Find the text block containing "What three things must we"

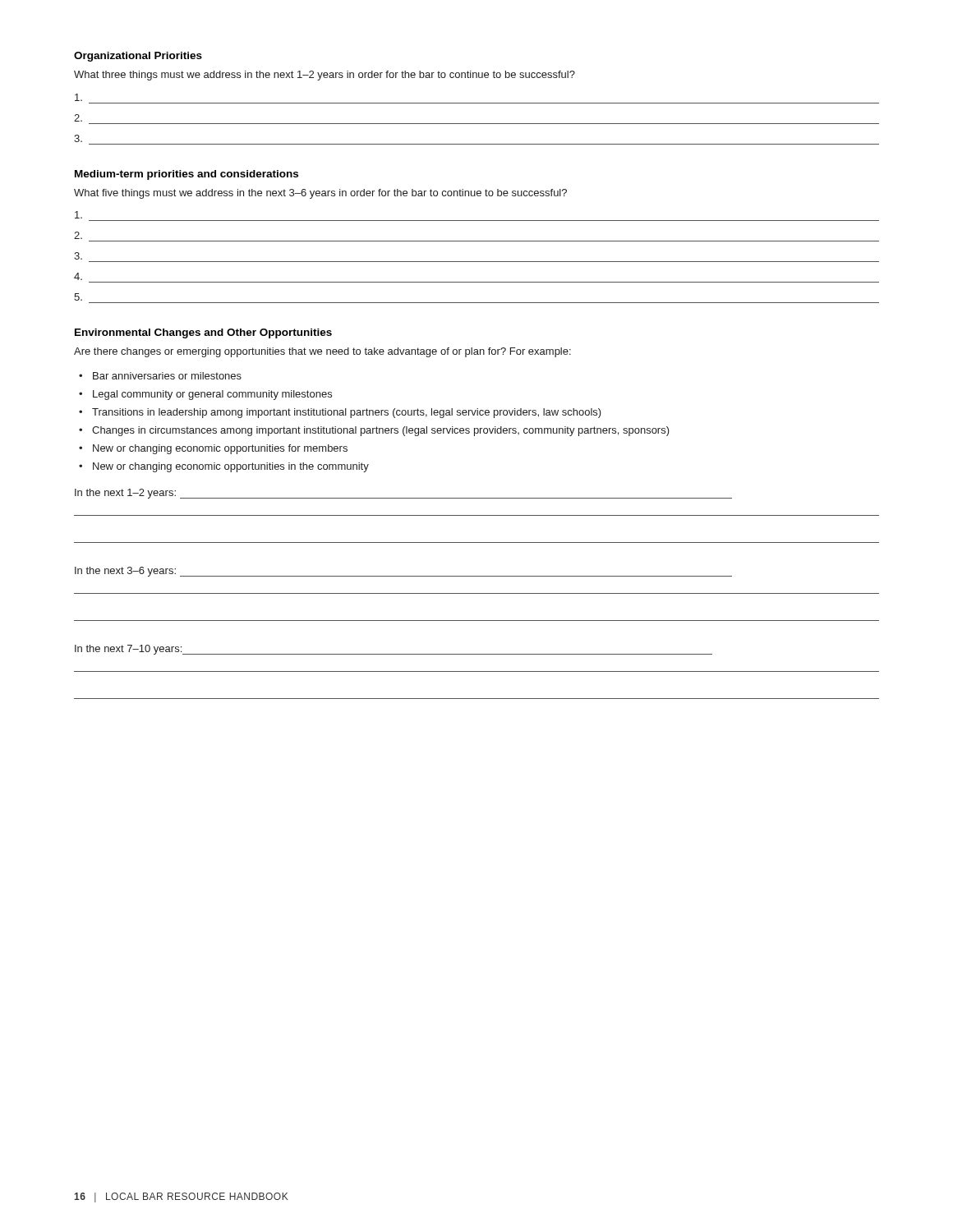click(324, 74)
